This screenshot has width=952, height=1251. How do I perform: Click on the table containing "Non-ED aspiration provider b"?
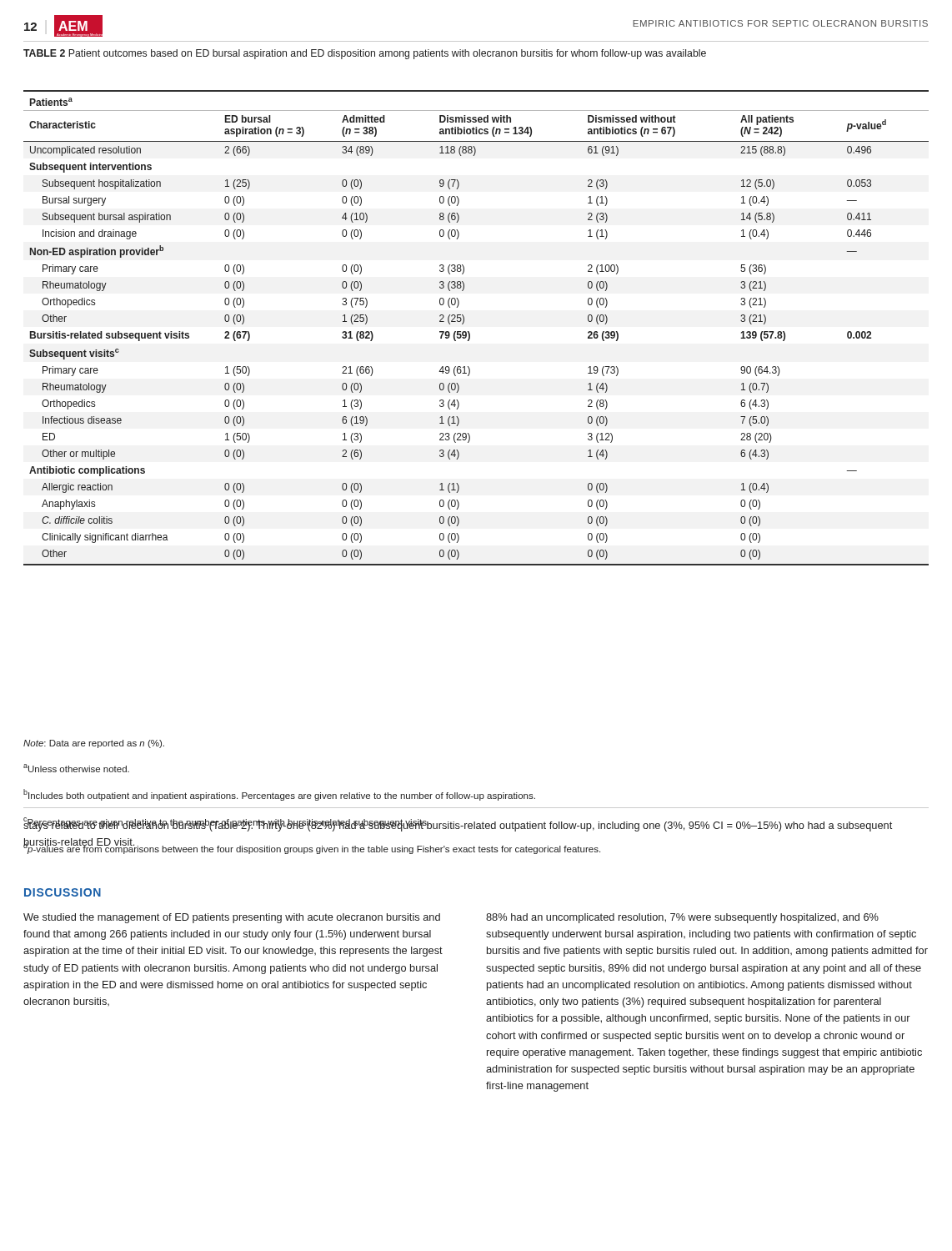(476, 328)
